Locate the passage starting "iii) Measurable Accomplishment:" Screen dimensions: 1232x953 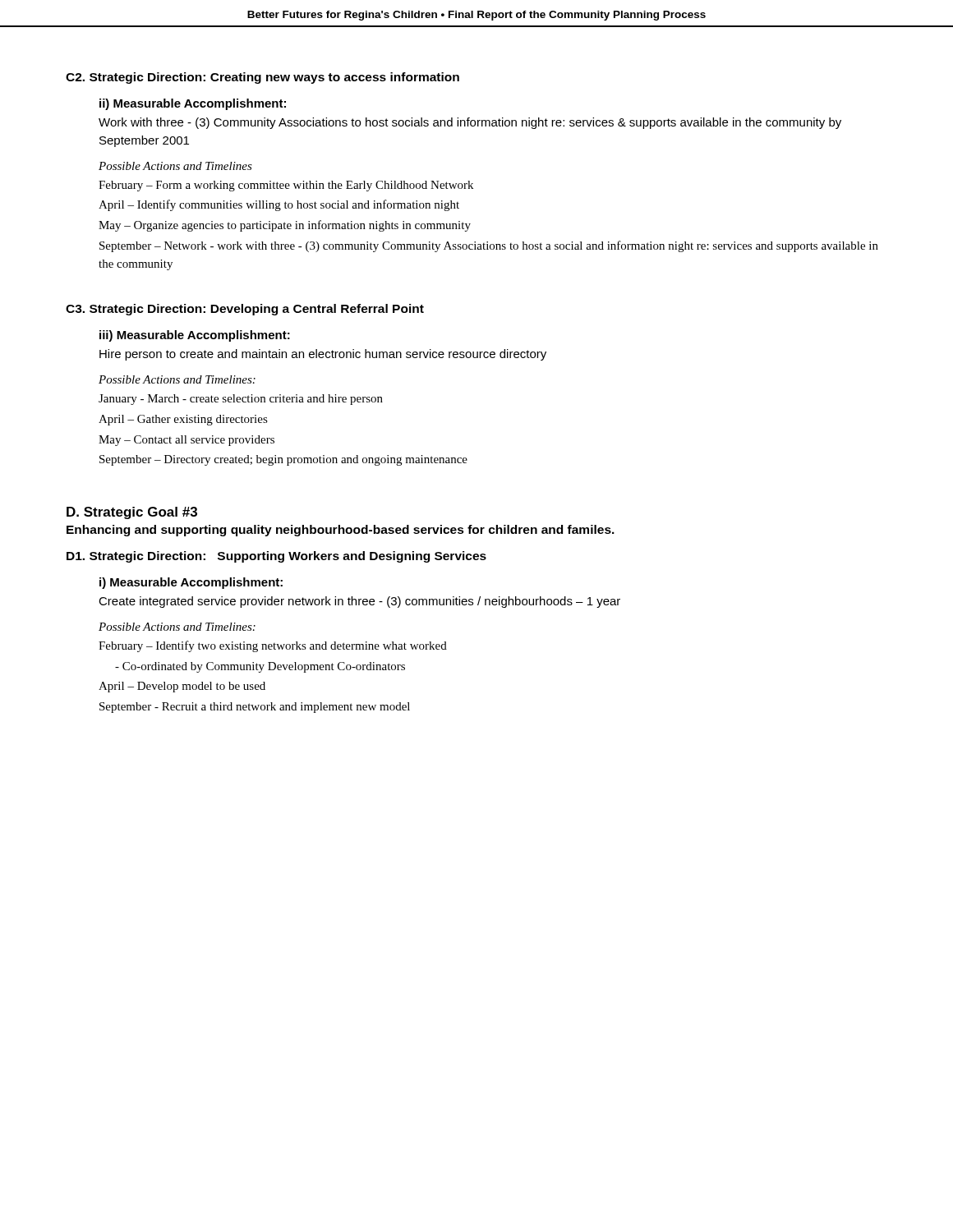(x=195, y=335)
